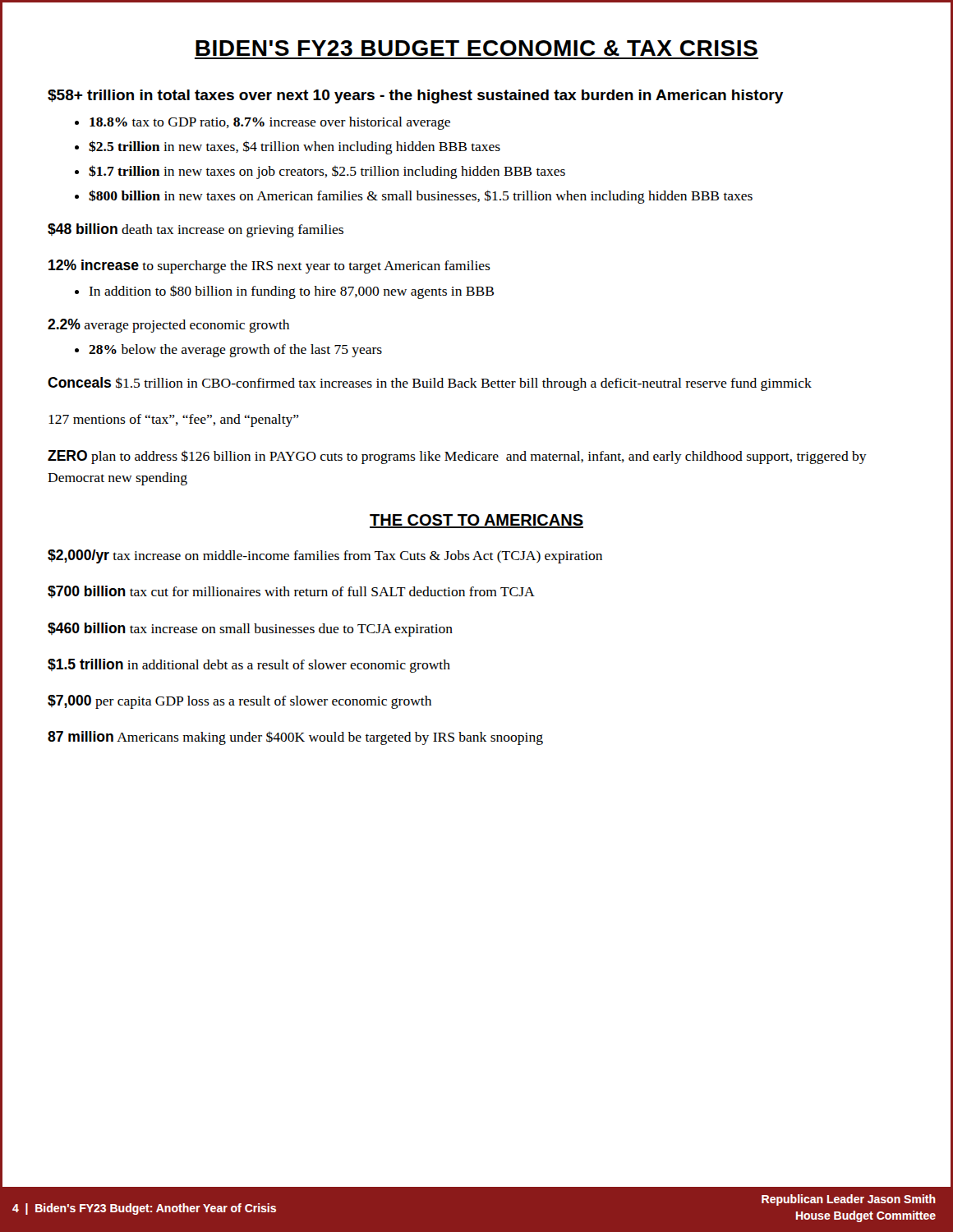Viewport: 953px width, 1232px height.
Task: Find the block starting "28% below the average growth"
Action: pos(228,351)
